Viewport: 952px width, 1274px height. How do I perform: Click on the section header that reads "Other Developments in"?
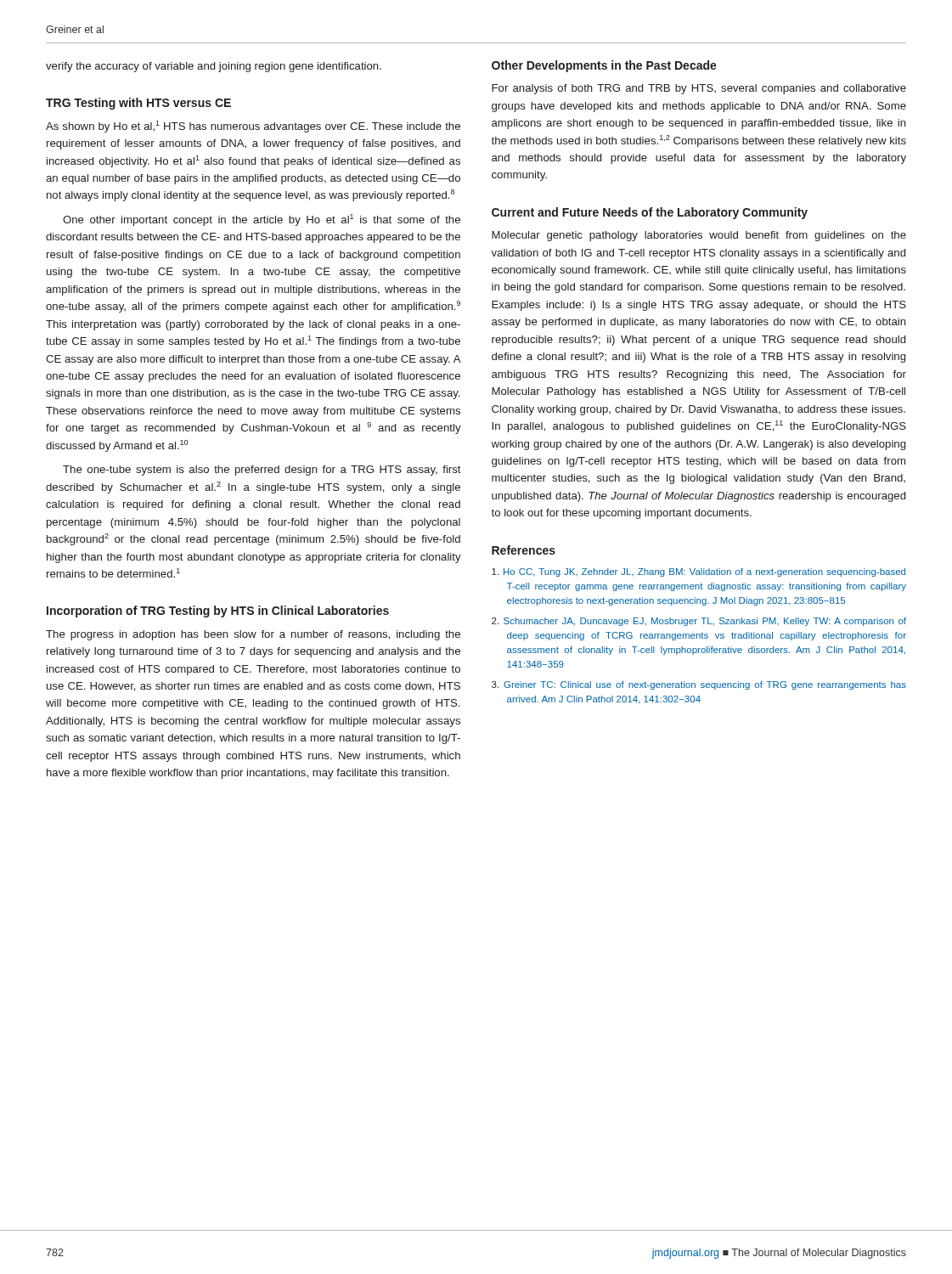604,65
